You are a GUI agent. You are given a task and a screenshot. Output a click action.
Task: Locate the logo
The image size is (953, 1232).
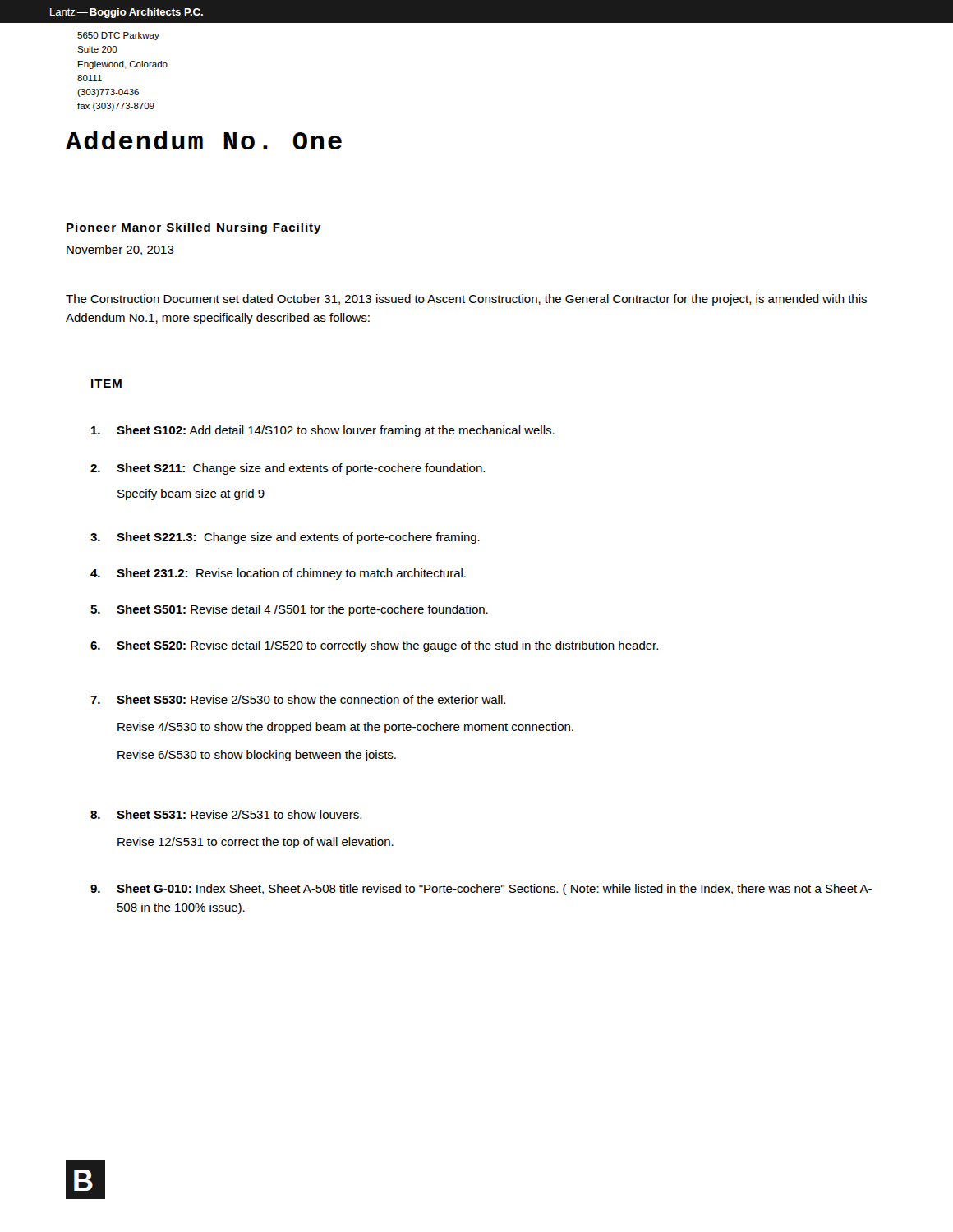[85, 1179]
